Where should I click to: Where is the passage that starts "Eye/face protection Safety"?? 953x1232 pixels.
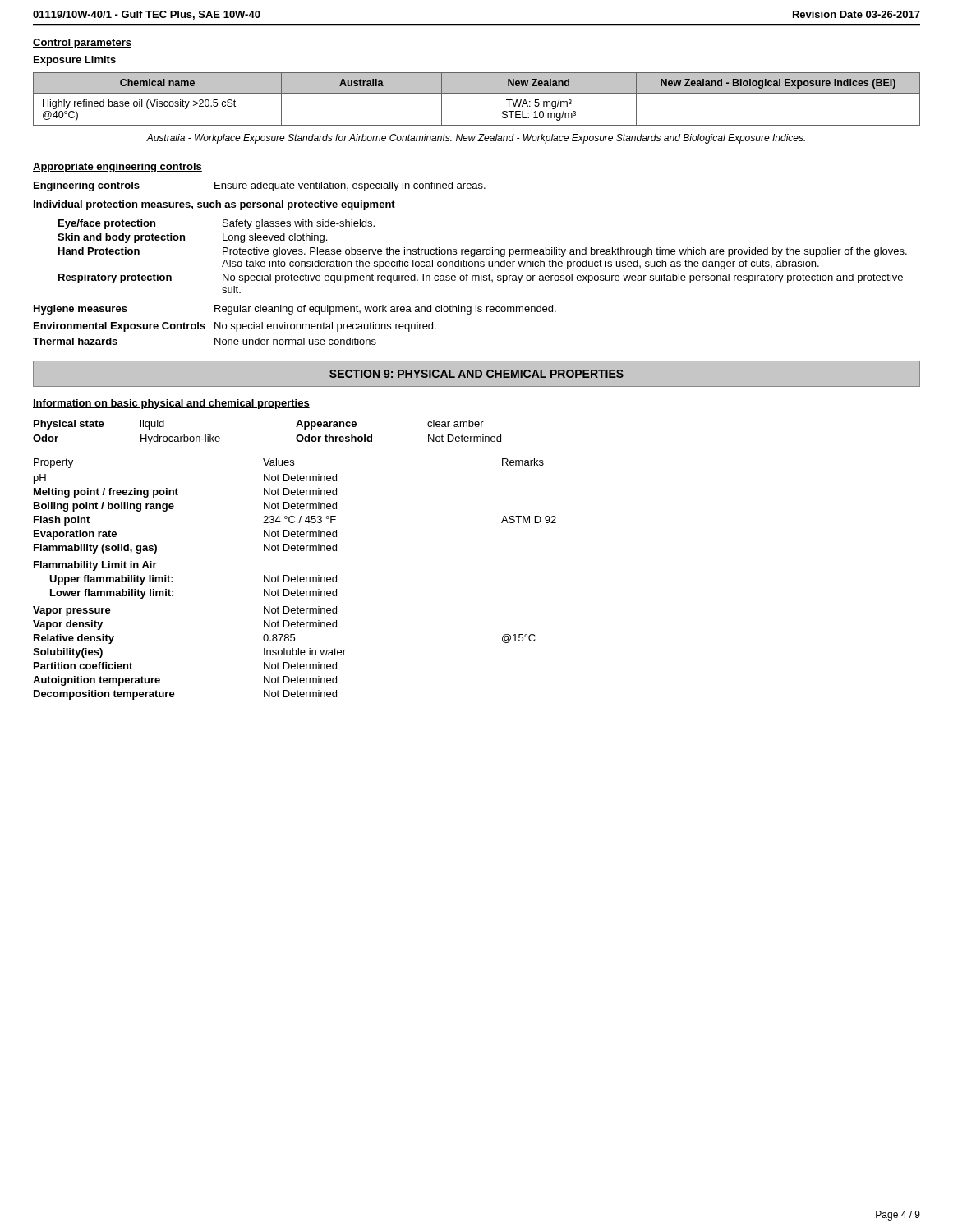217,223
